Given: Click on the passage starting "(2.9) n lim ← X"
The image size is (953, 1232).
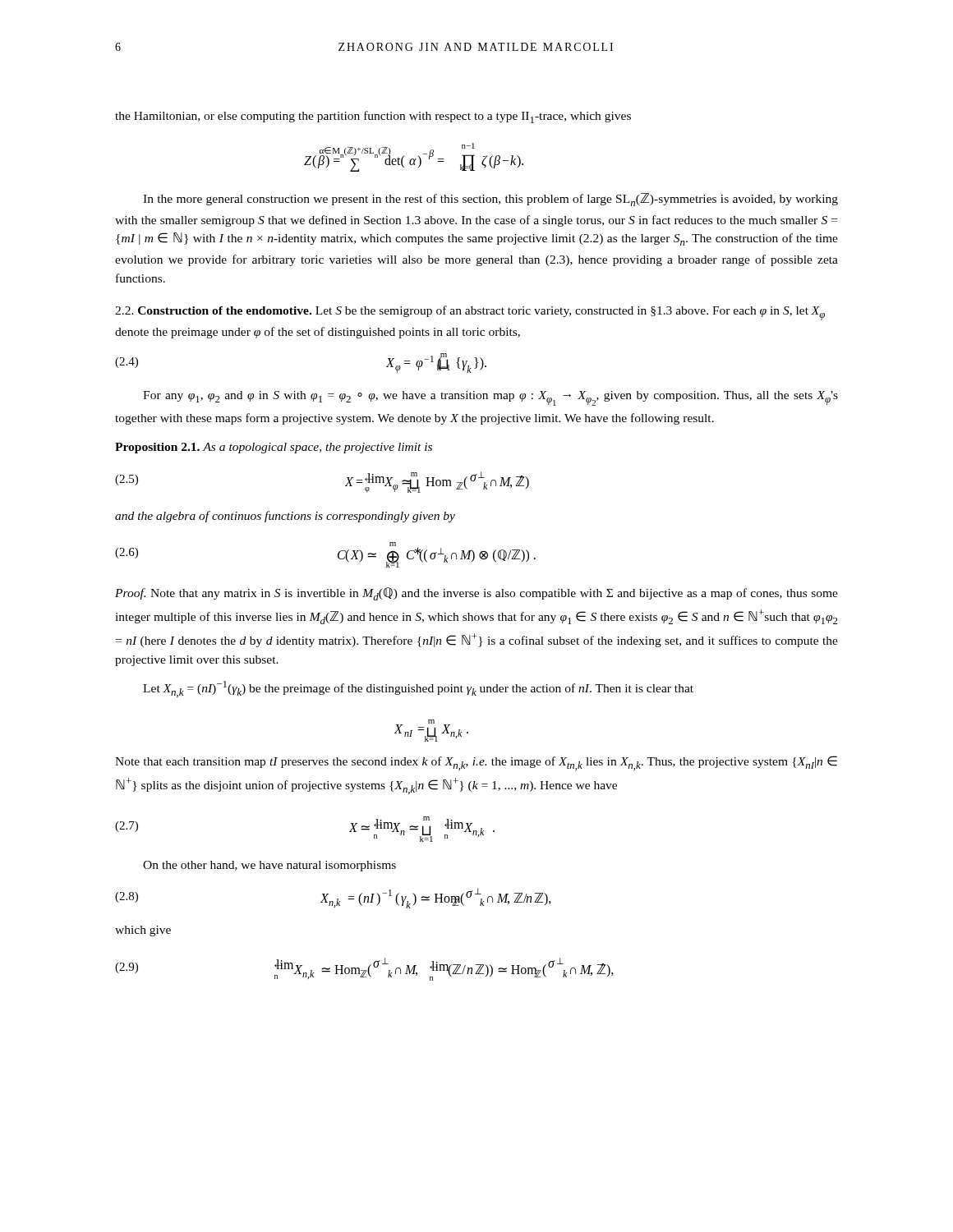Looking at the screenshot, I should click(398, 968).
